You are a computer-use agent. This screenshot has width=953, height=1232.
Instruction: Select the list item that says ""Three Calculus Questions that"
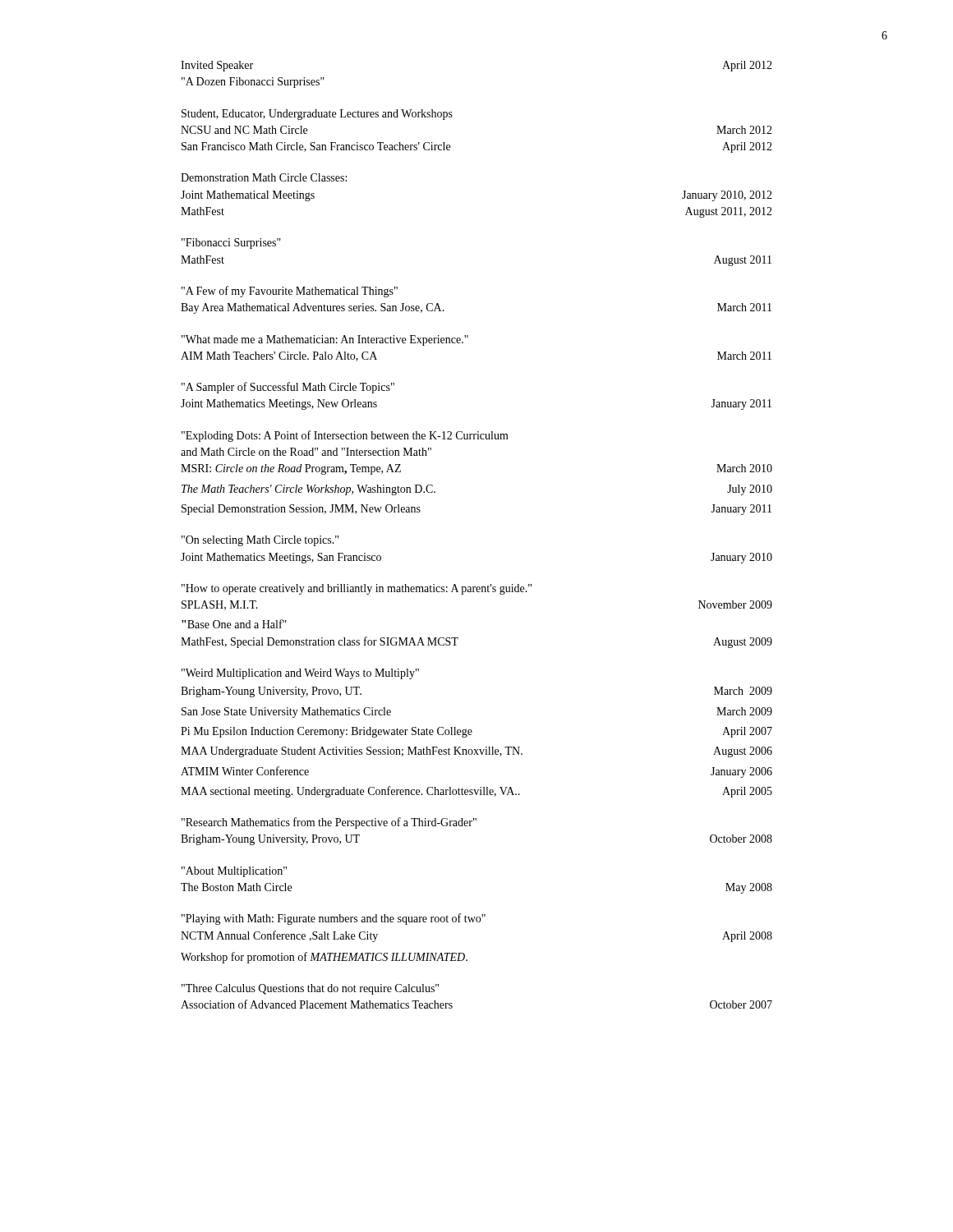pyautogui.click(x=310, y=989)
